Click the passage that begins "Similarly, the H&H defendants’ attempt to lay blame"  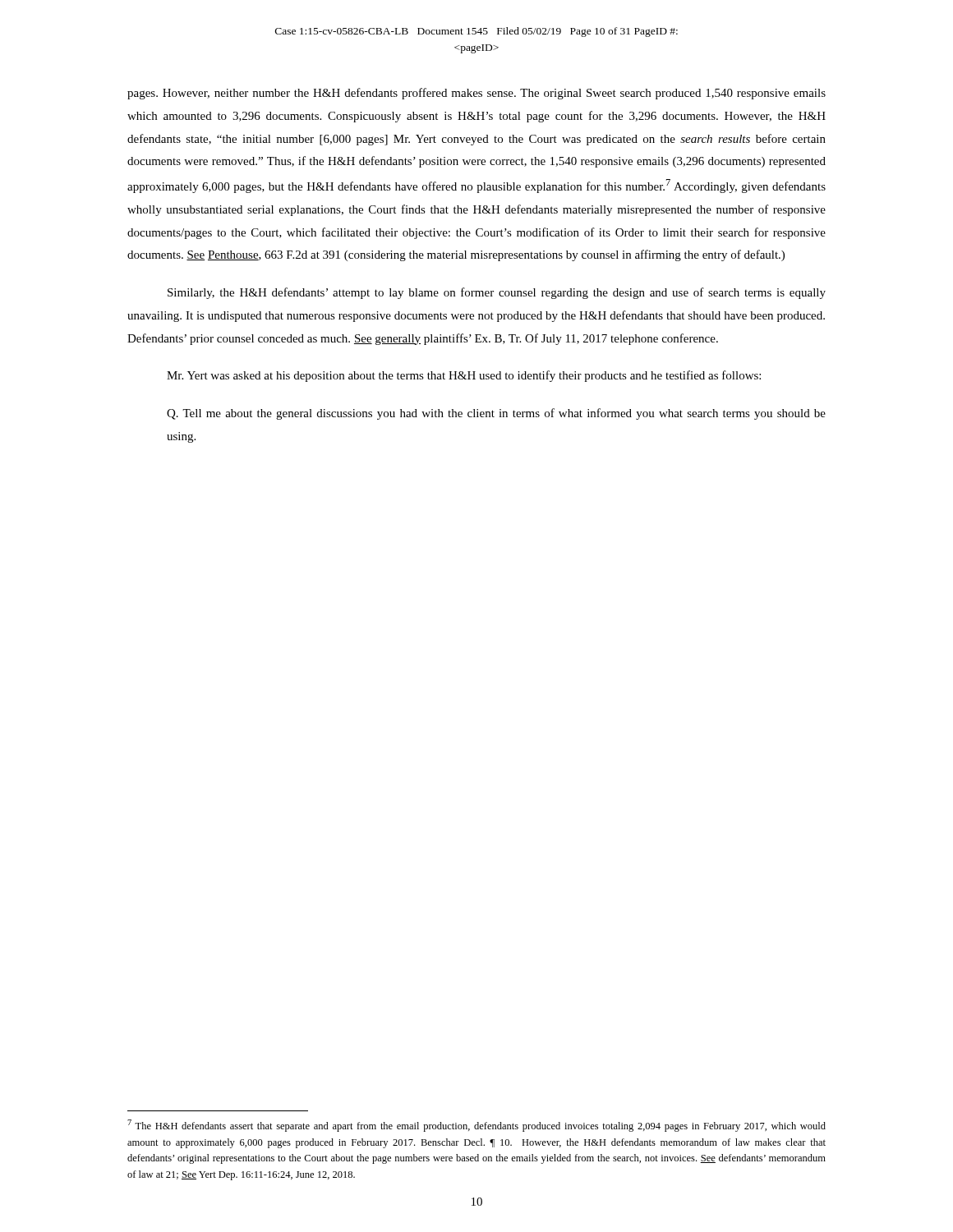(476, 315)
